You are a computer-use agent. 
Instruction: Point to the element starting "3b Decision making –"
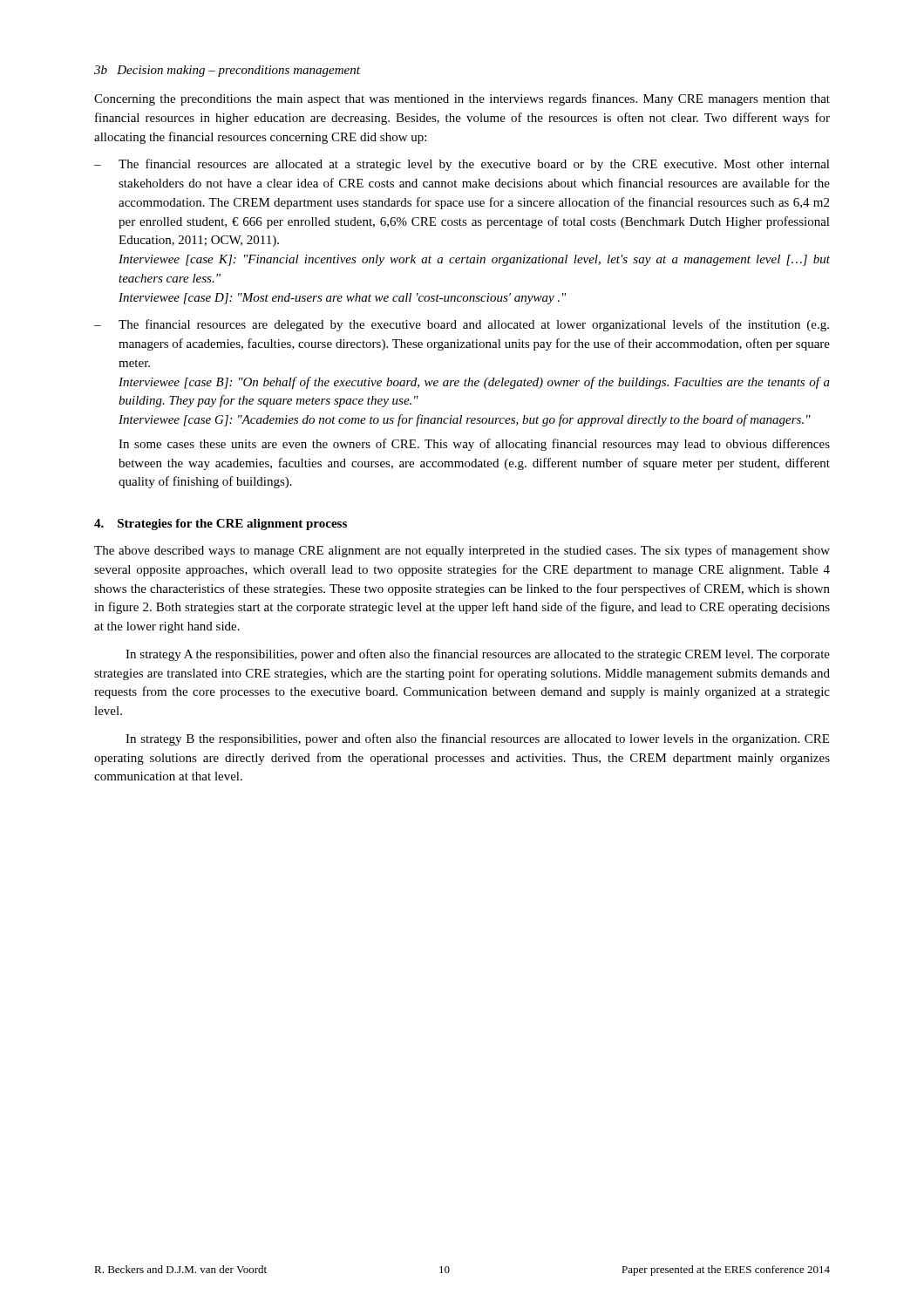tap(227, 70)
